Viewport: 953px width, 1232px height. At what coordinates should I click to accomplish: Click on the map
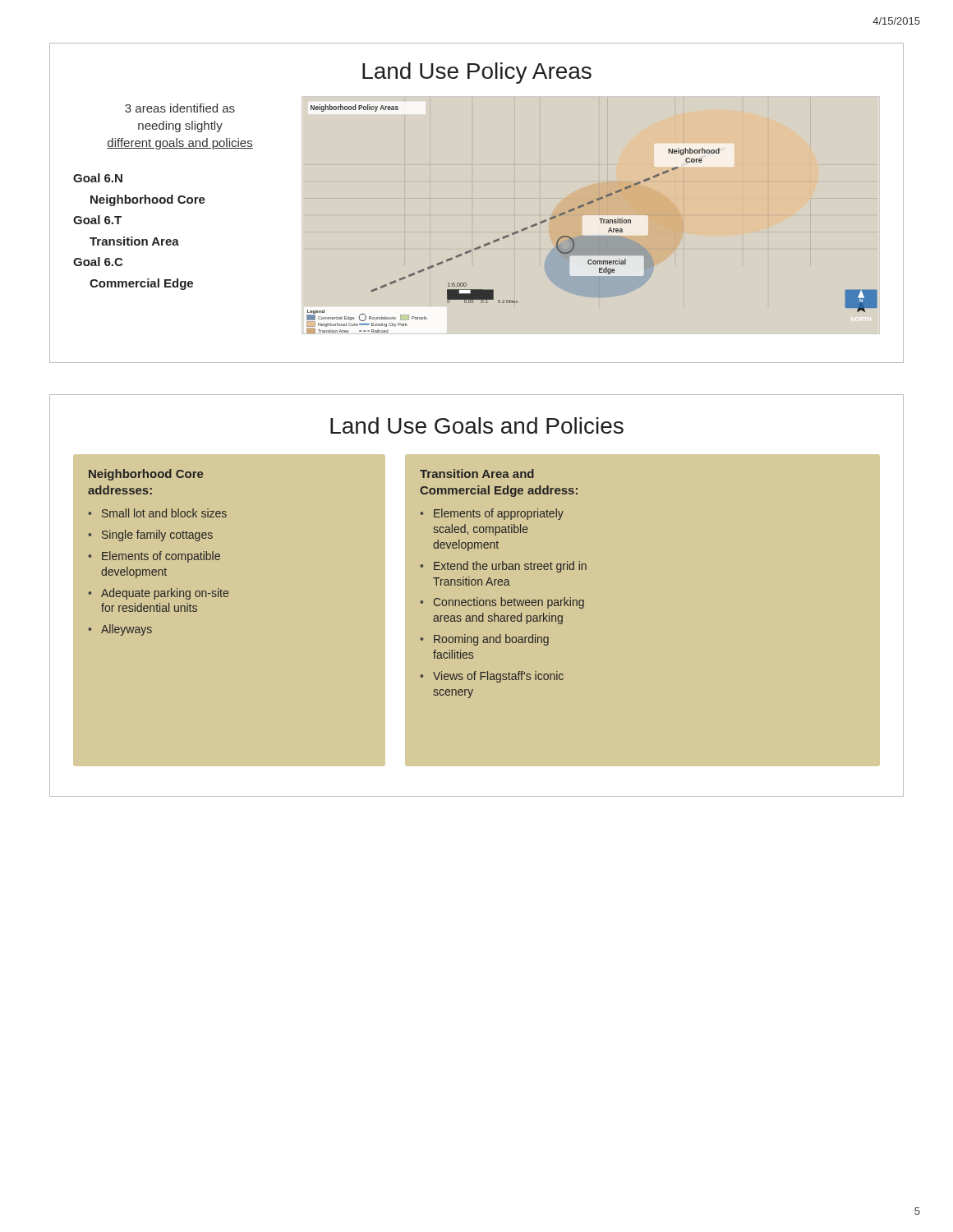[591, 215]
